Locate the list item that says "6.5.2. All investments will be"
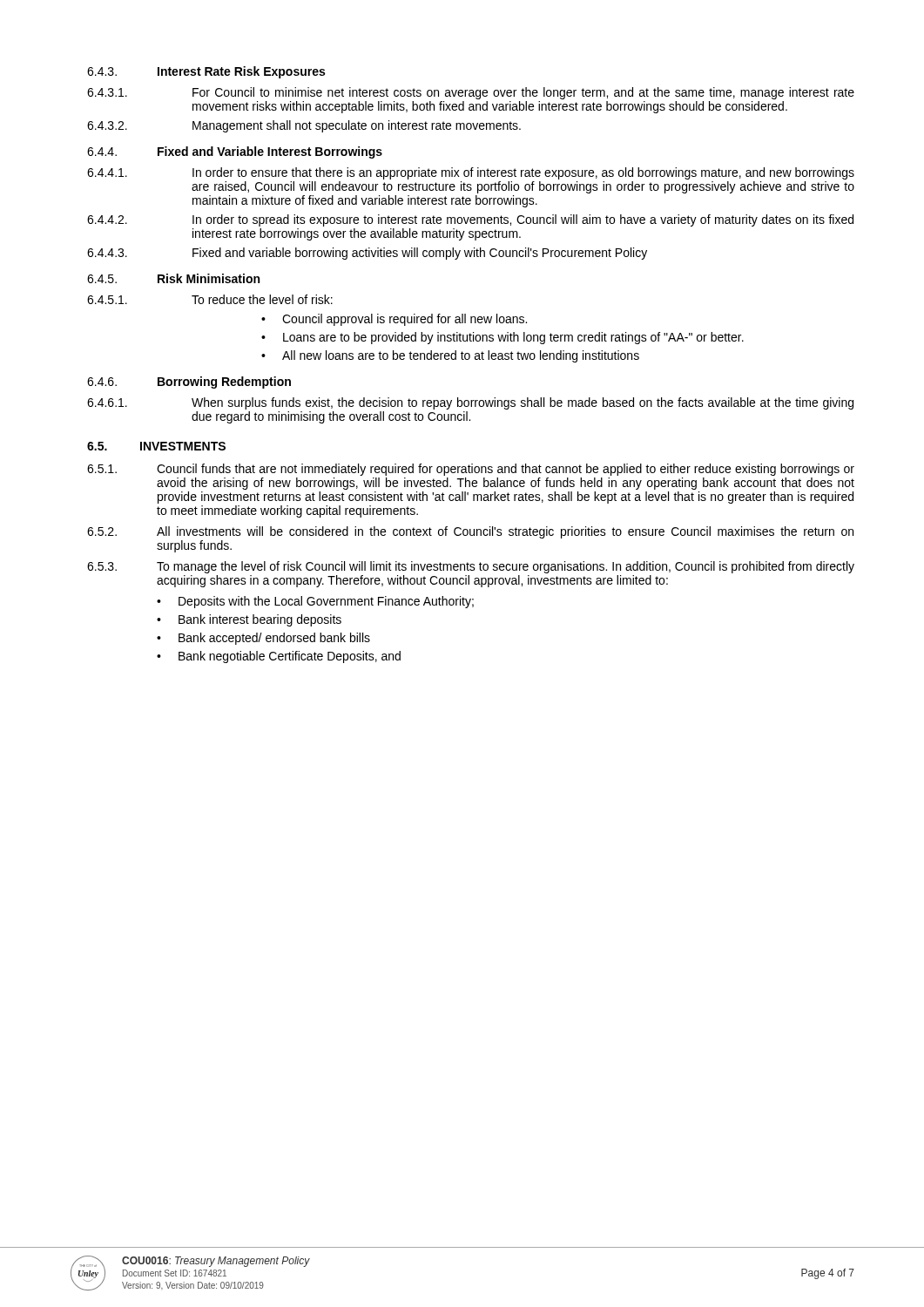The height and width of the screenshot is (1307, 924). 471,538
